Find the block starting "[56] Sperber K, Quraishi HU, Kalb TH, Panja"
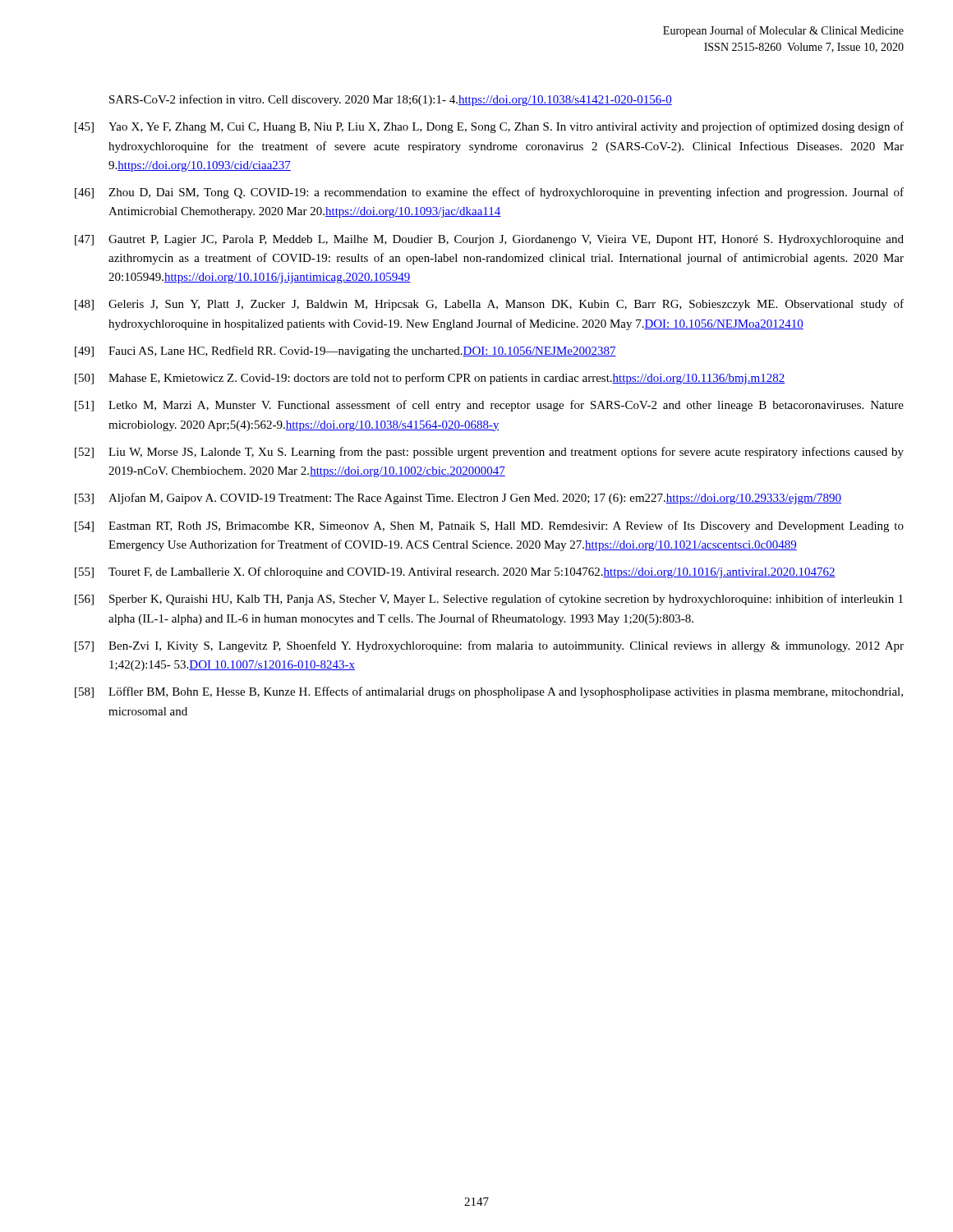953x1232 pixels. coord(489,609)
